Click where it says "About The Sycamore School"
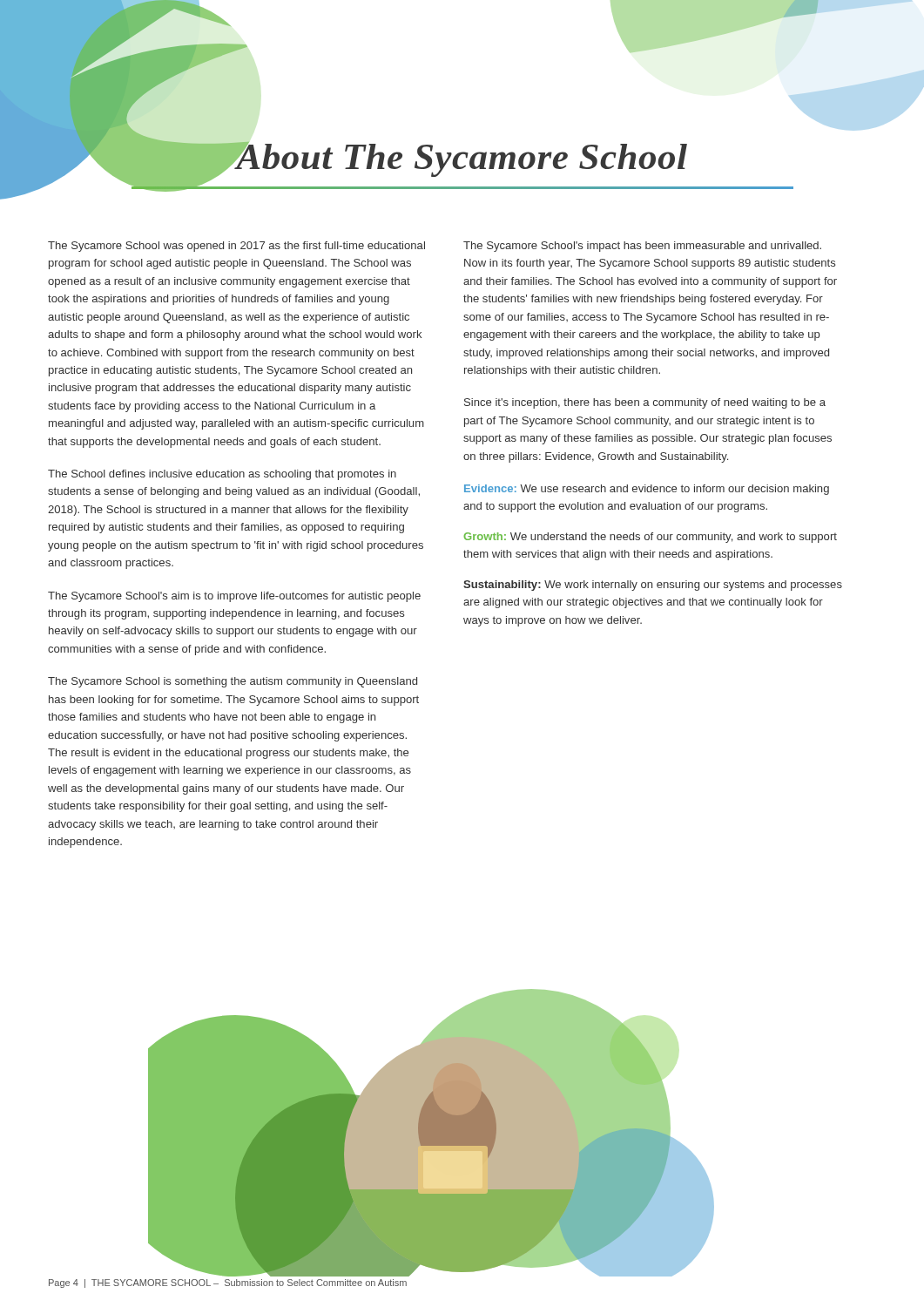This screenshot has width=924, height=1307. [462, 162]
